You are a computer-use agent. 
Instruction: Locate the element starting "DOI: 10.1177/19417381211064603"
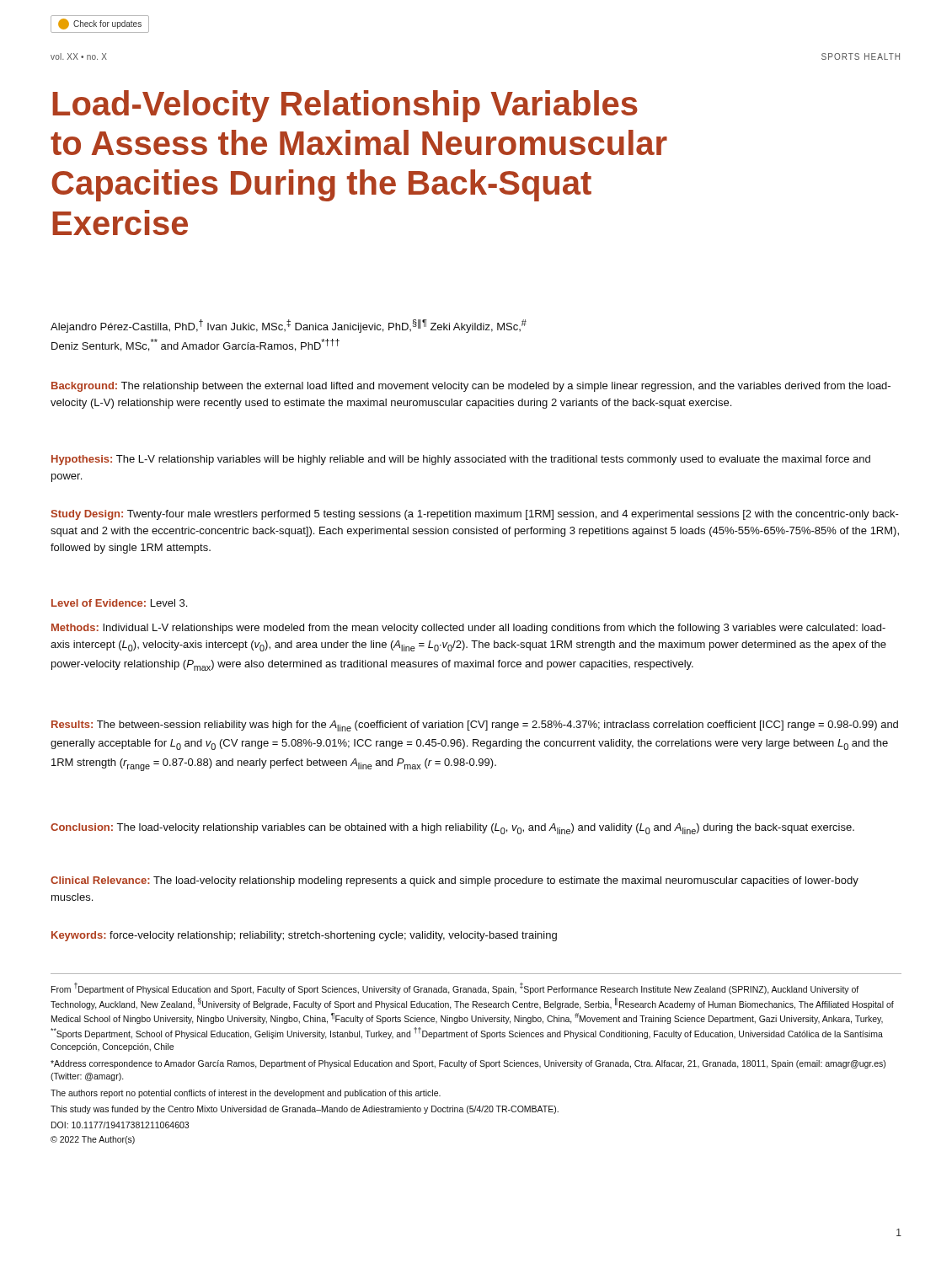(120, 1125)
